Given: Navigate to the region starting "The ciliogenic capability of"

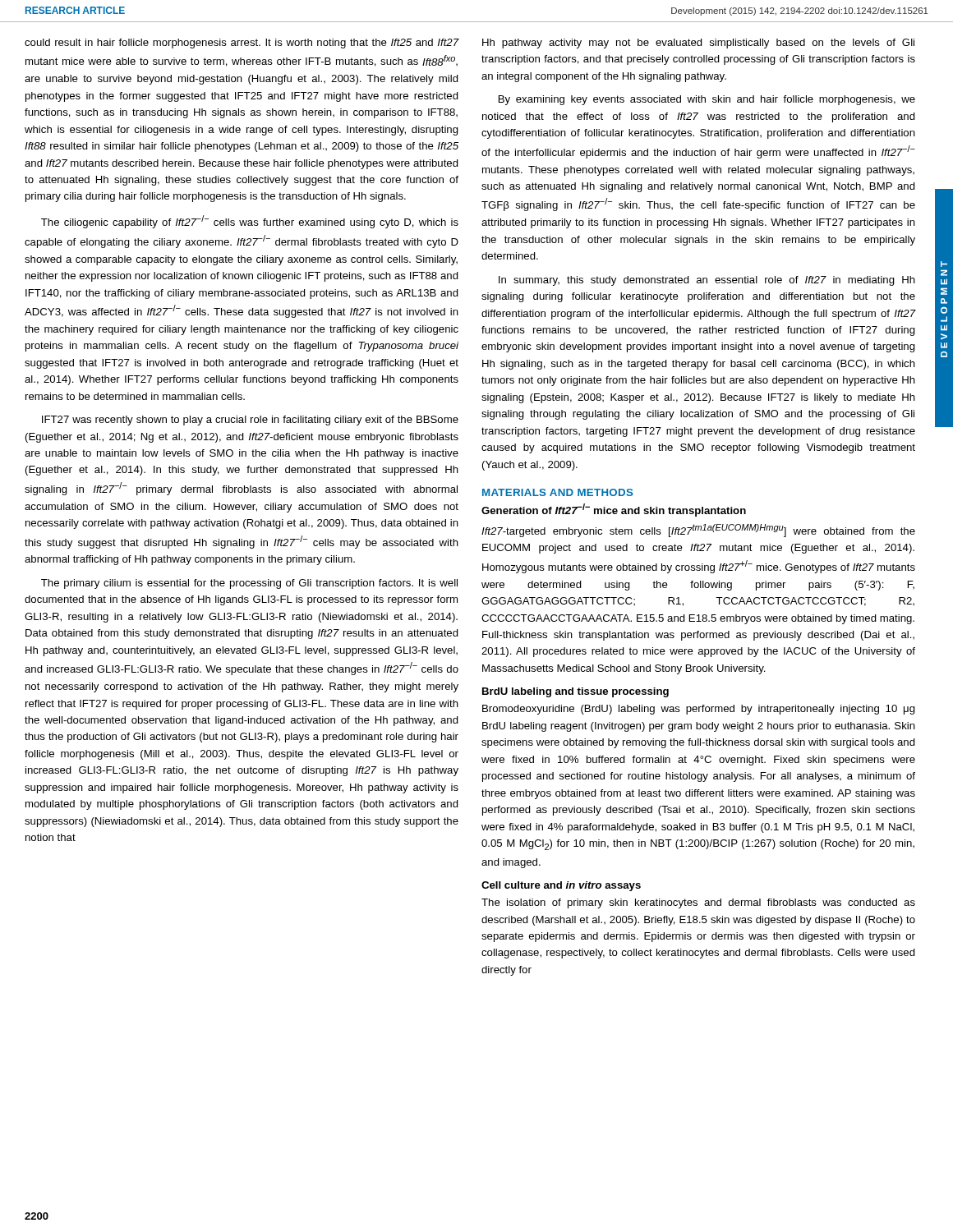Looking at the screenshot, I should [242, 308].
